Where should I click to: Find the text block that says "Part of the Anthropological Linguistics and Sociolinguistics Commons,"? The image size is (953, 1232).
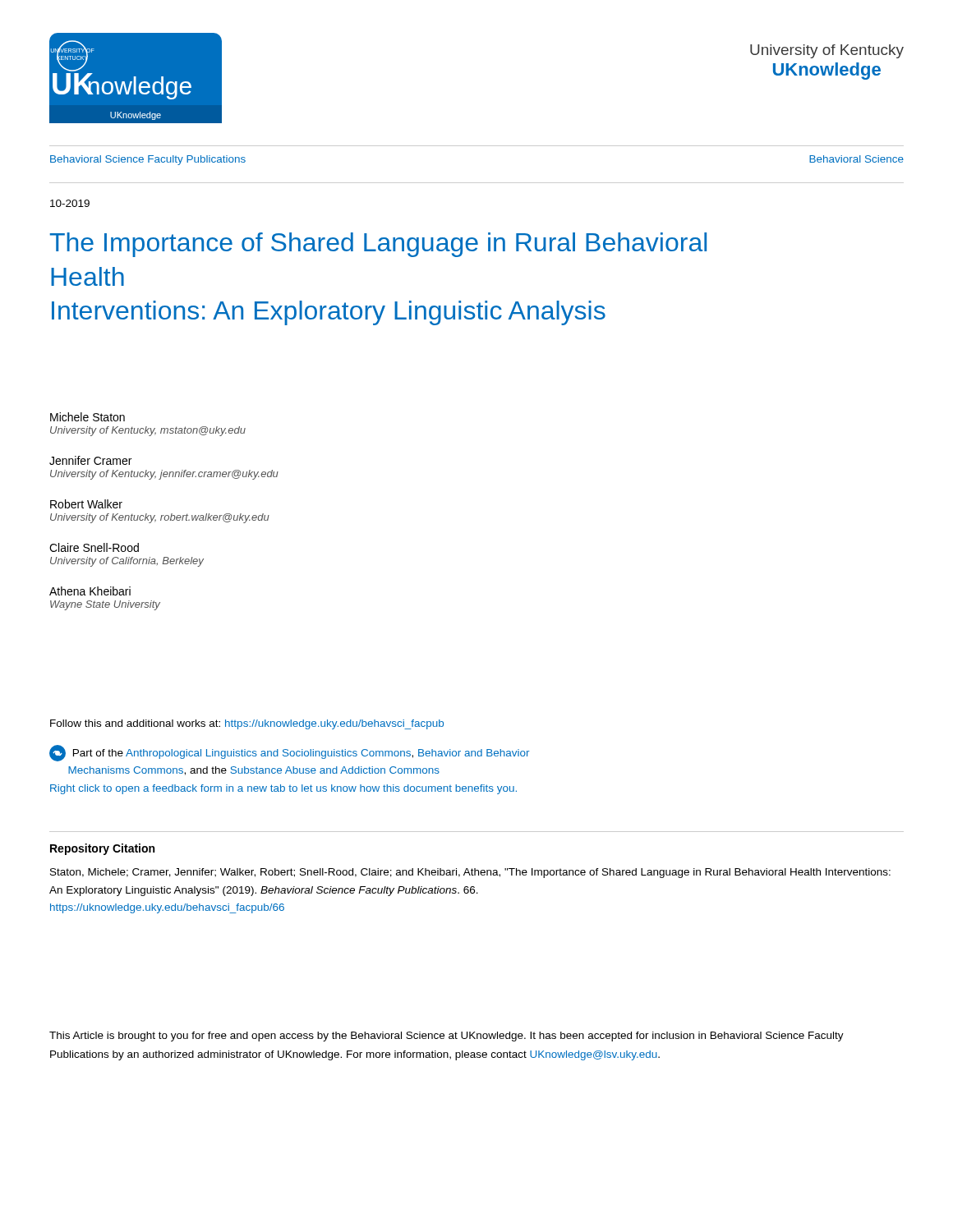click(x=289, y=770)
